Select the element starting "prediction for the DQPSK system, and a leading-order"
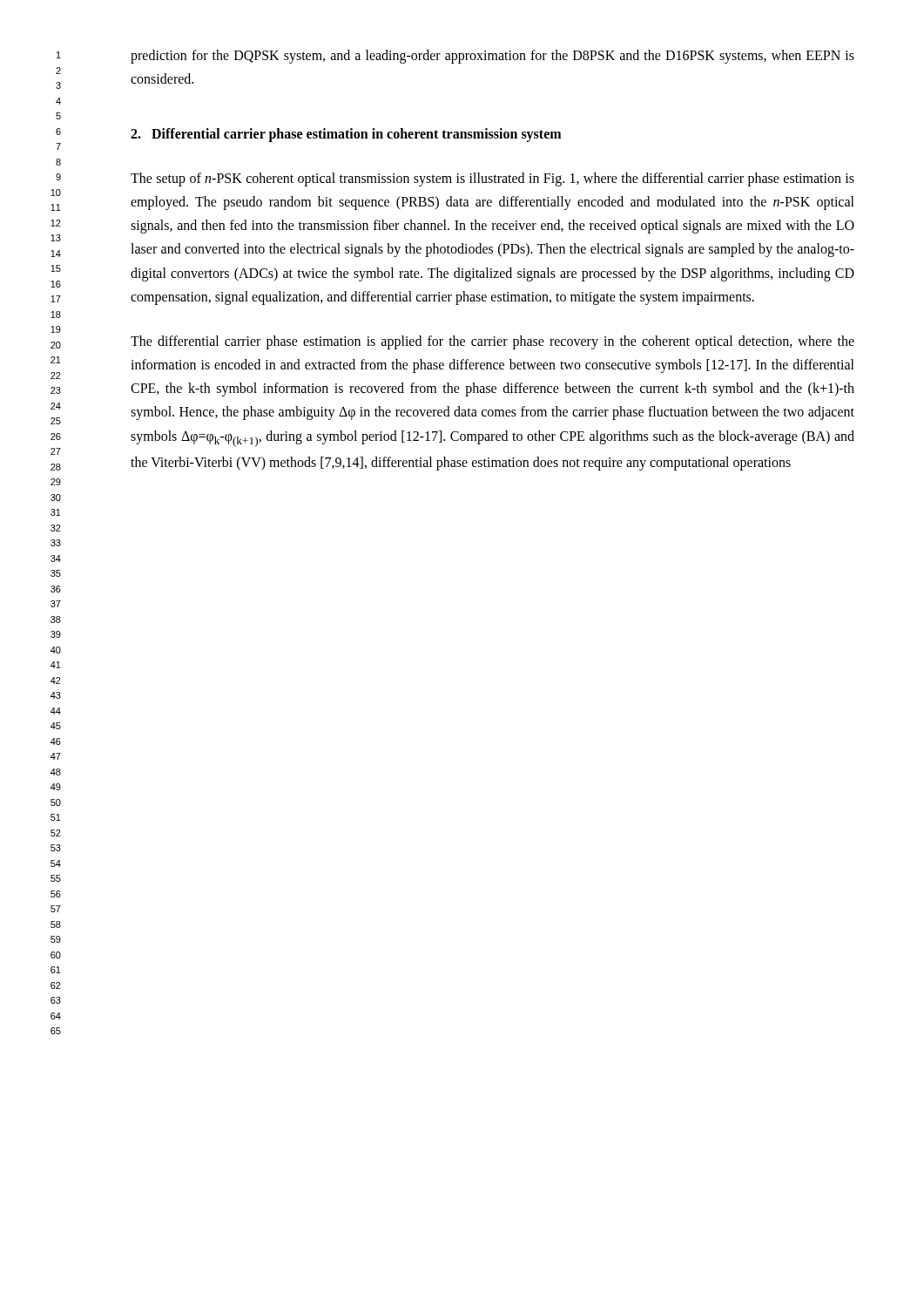The width and height of the screenshot is (924, 1307). (492, 67)
